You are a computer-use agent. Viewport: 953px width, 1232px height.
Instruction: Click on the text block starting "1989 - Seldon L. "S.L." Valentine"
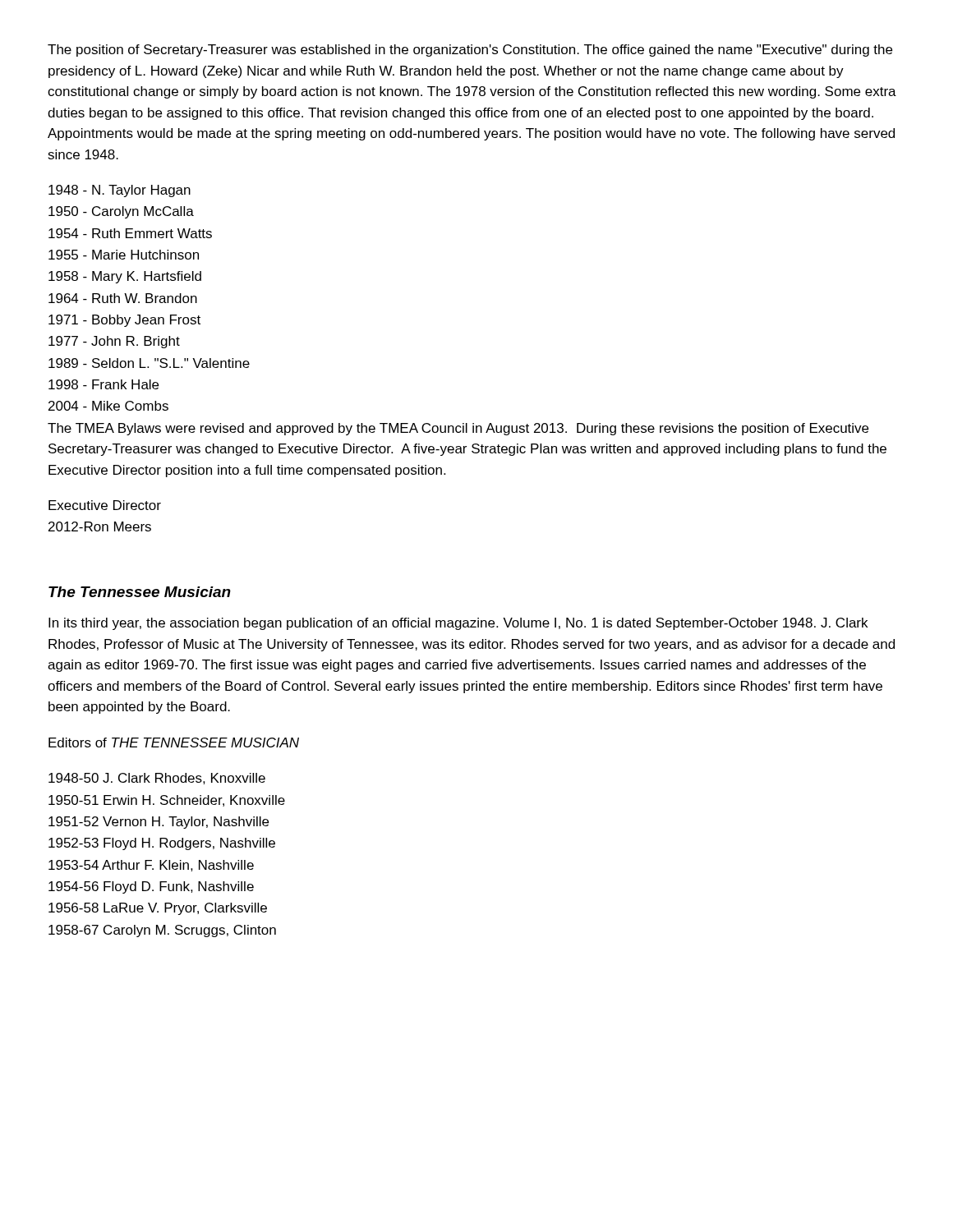point(149,363)
